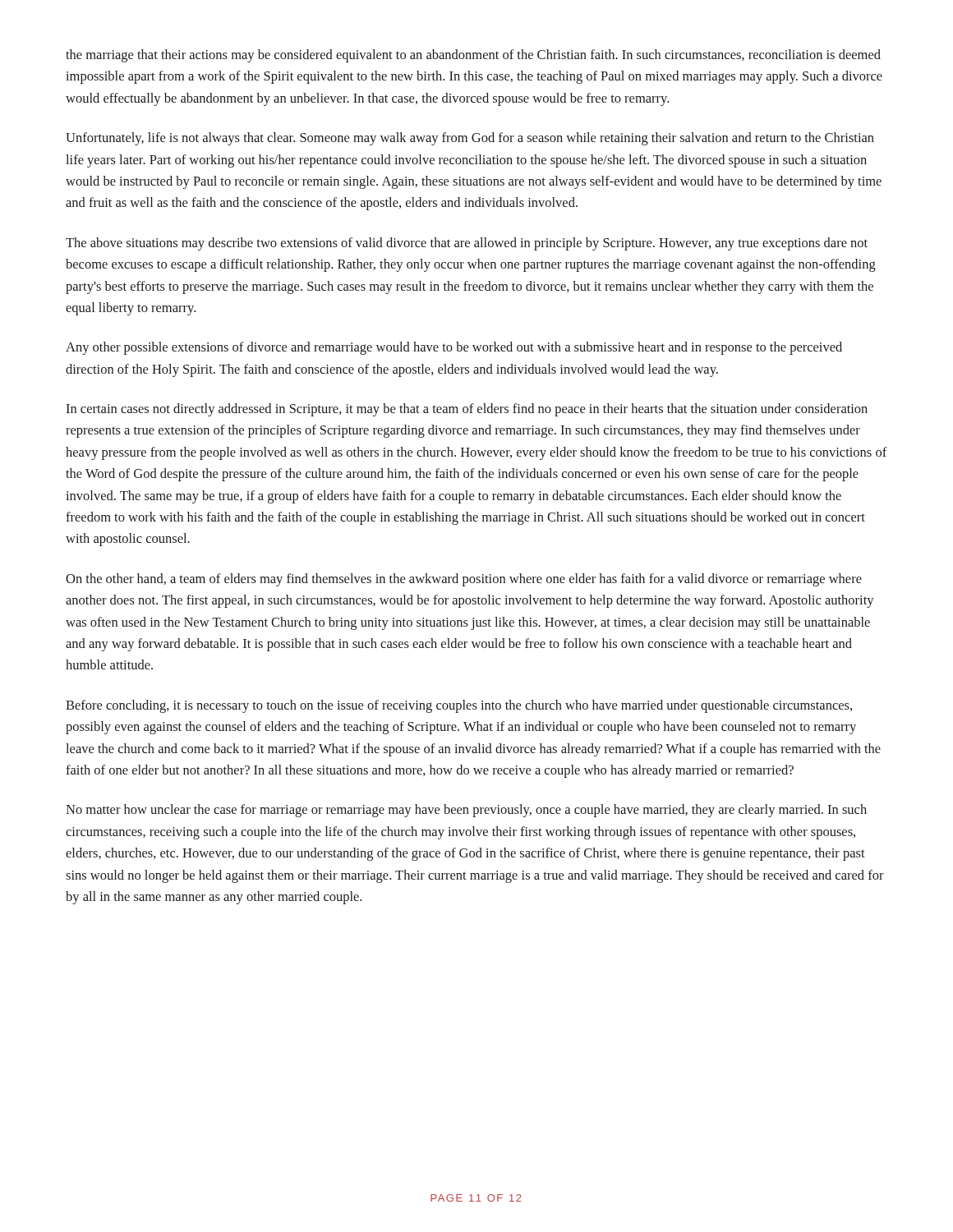Select the text block with the text "Any other possible extensions of divorce"
This screenshot has height=1232, width=953.
click(x=454, y=358)
